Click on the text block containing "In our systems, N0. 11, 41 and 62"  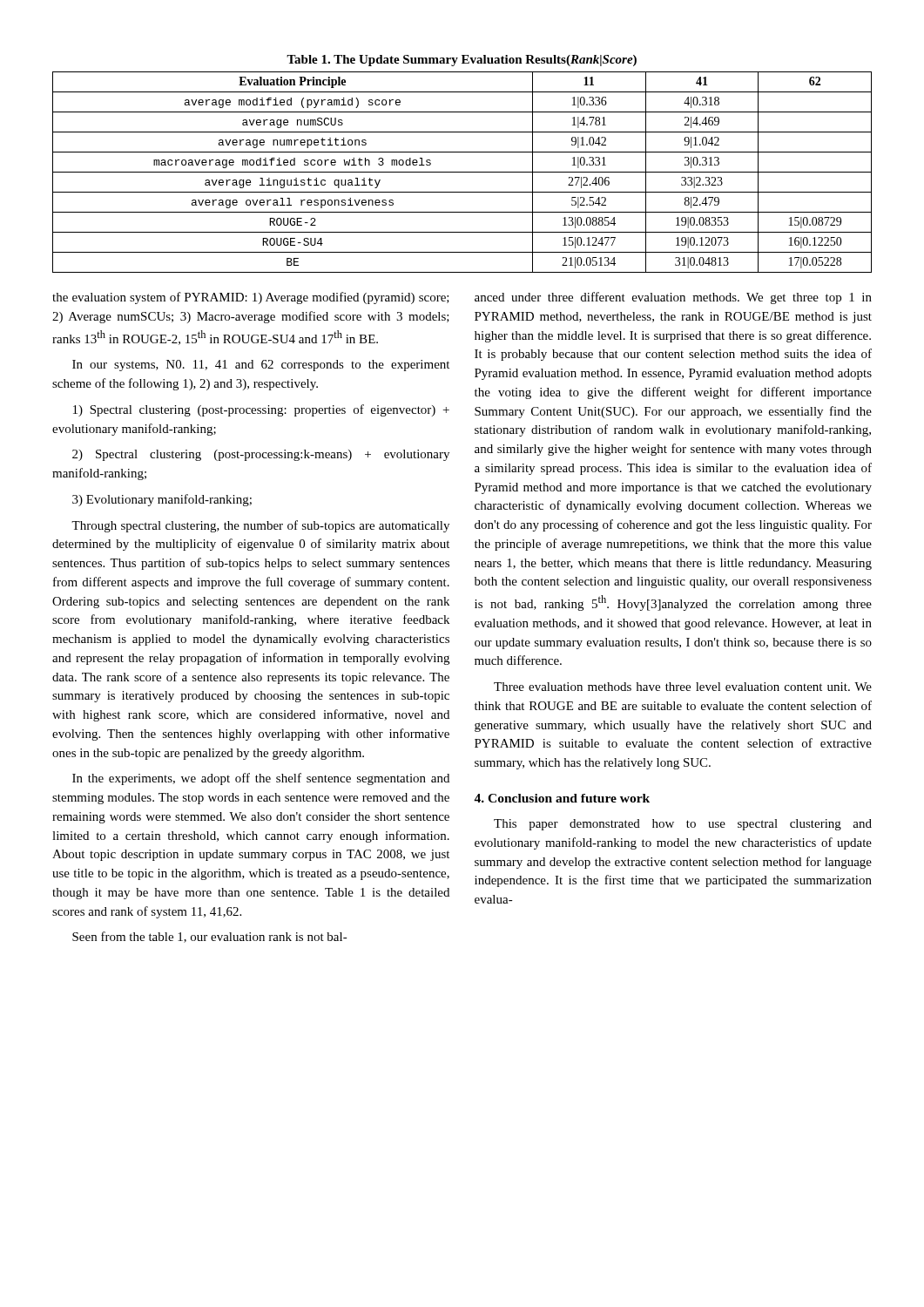251,375
